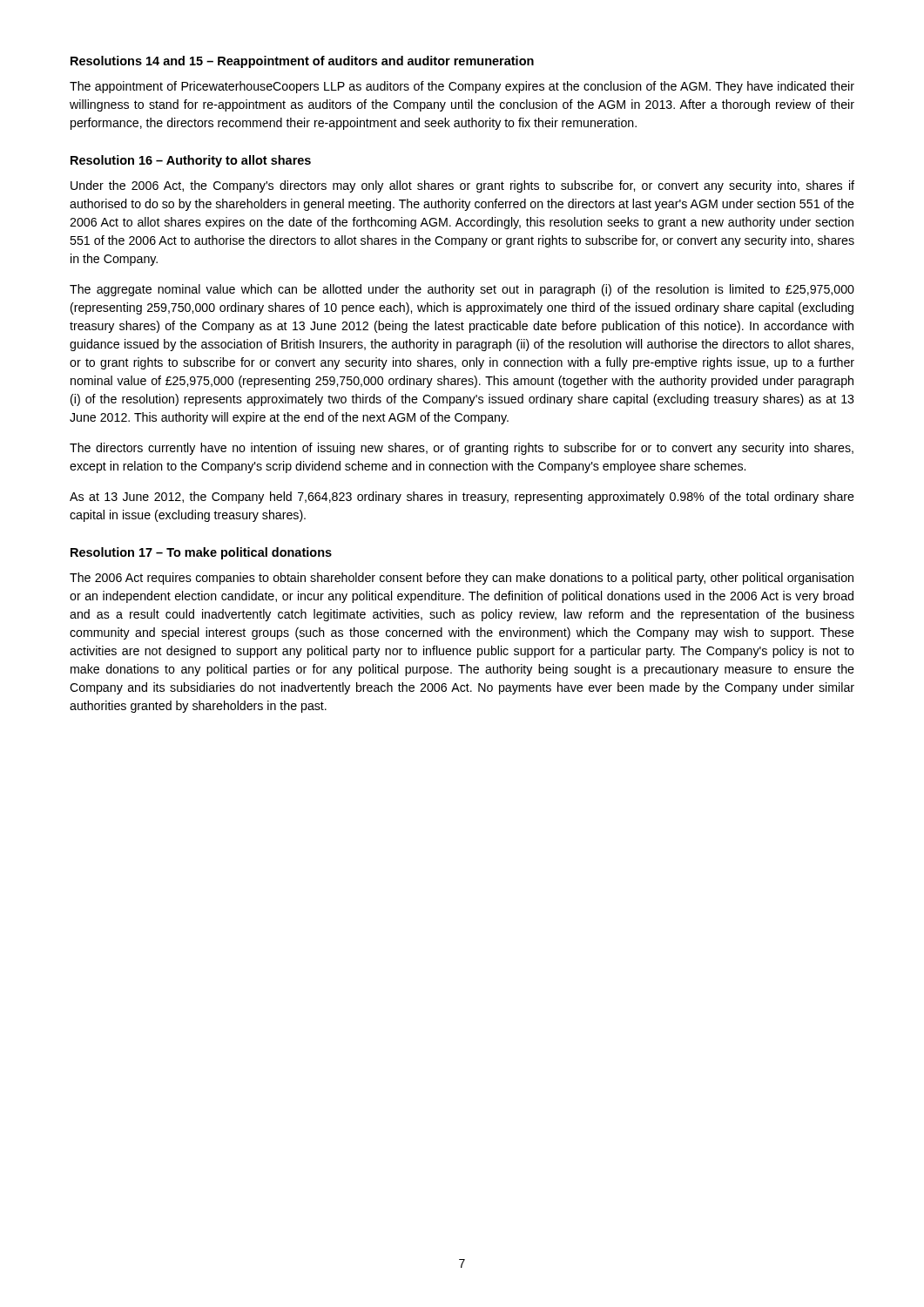Locate the text block containing "As at 13 June 2012,"

(462, 506)
